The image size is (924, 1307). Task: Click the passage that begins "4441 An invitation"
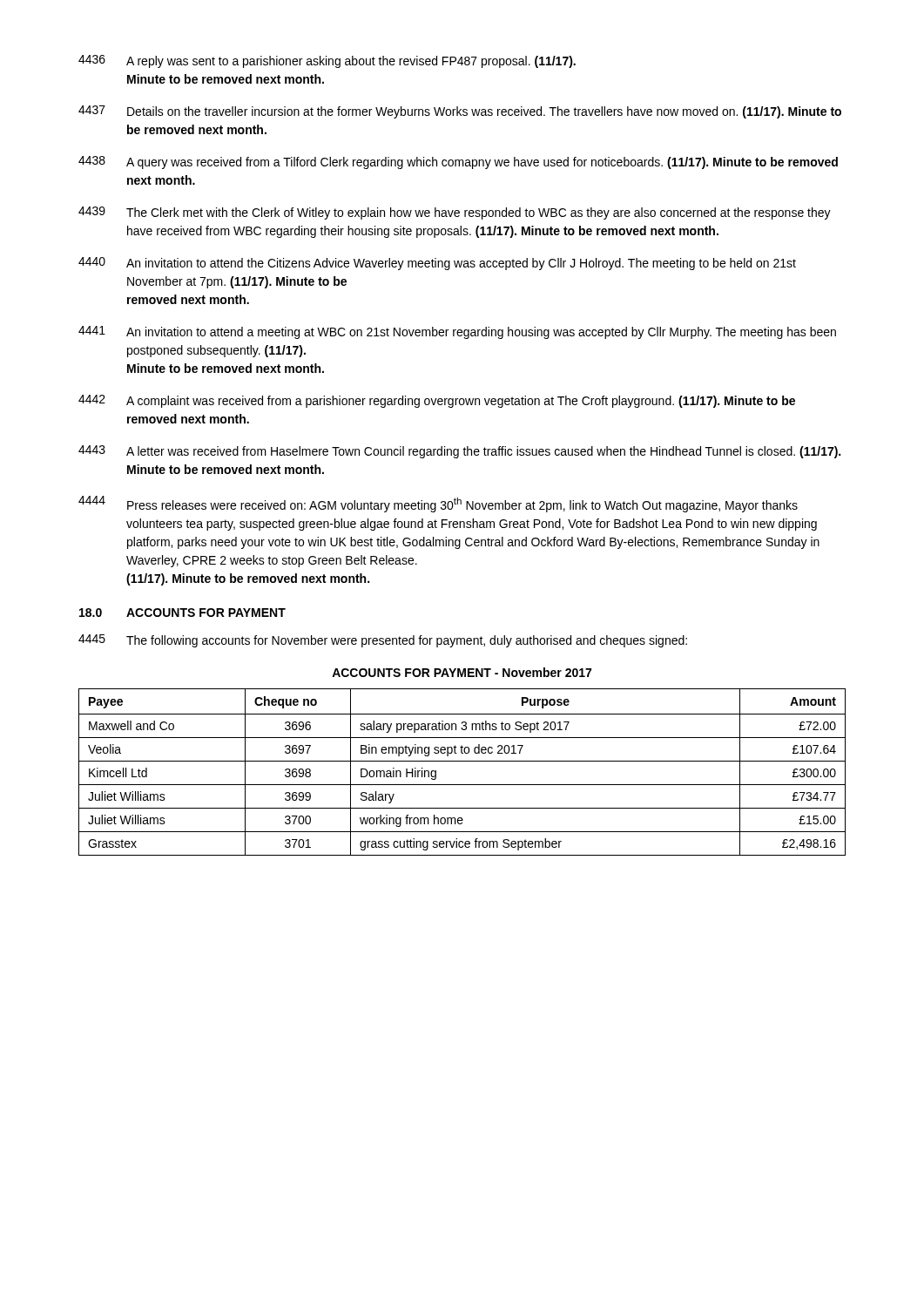click(457, 332)
